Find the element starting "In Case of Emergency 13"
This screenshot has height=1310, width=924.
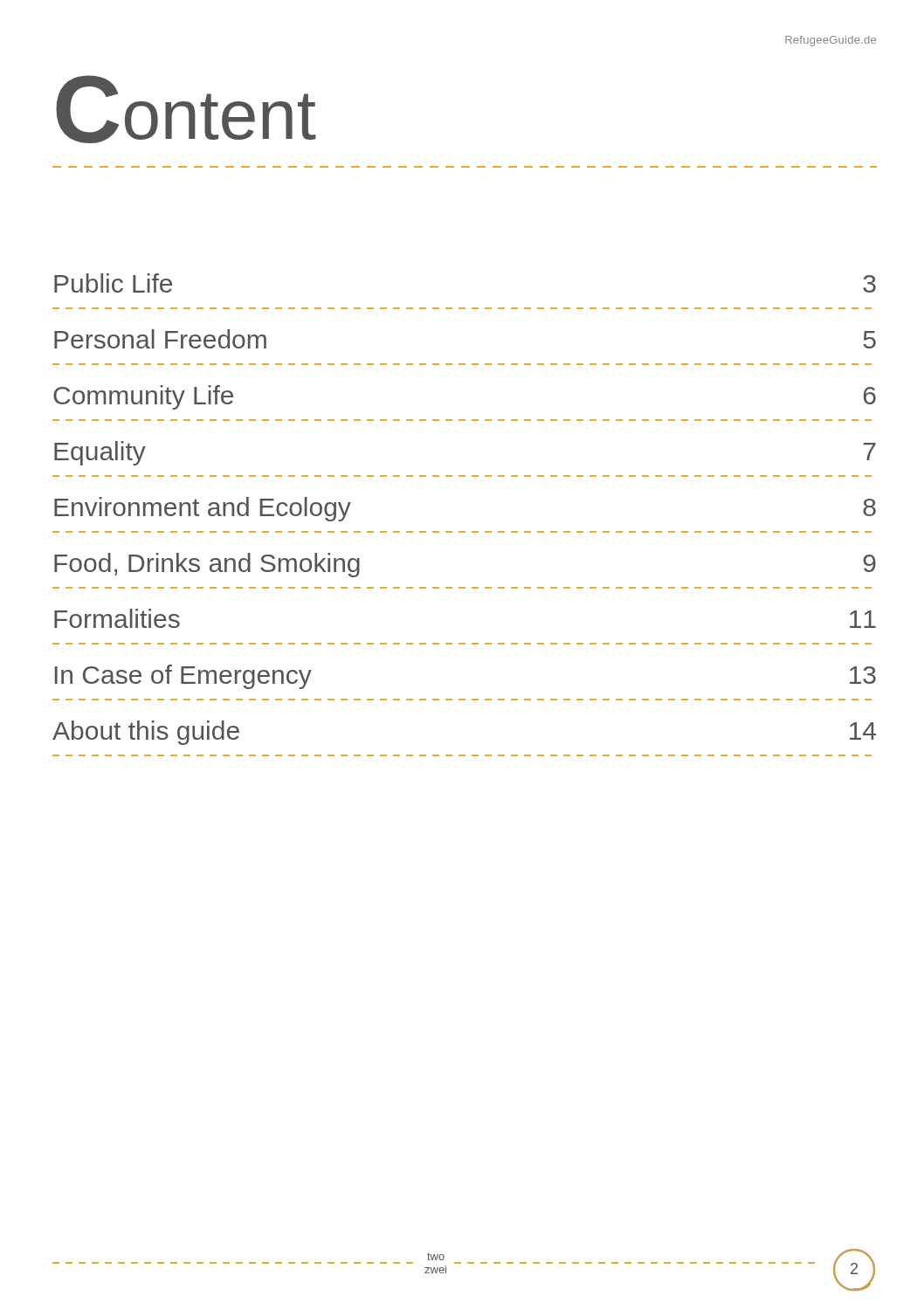coord(188,675)
